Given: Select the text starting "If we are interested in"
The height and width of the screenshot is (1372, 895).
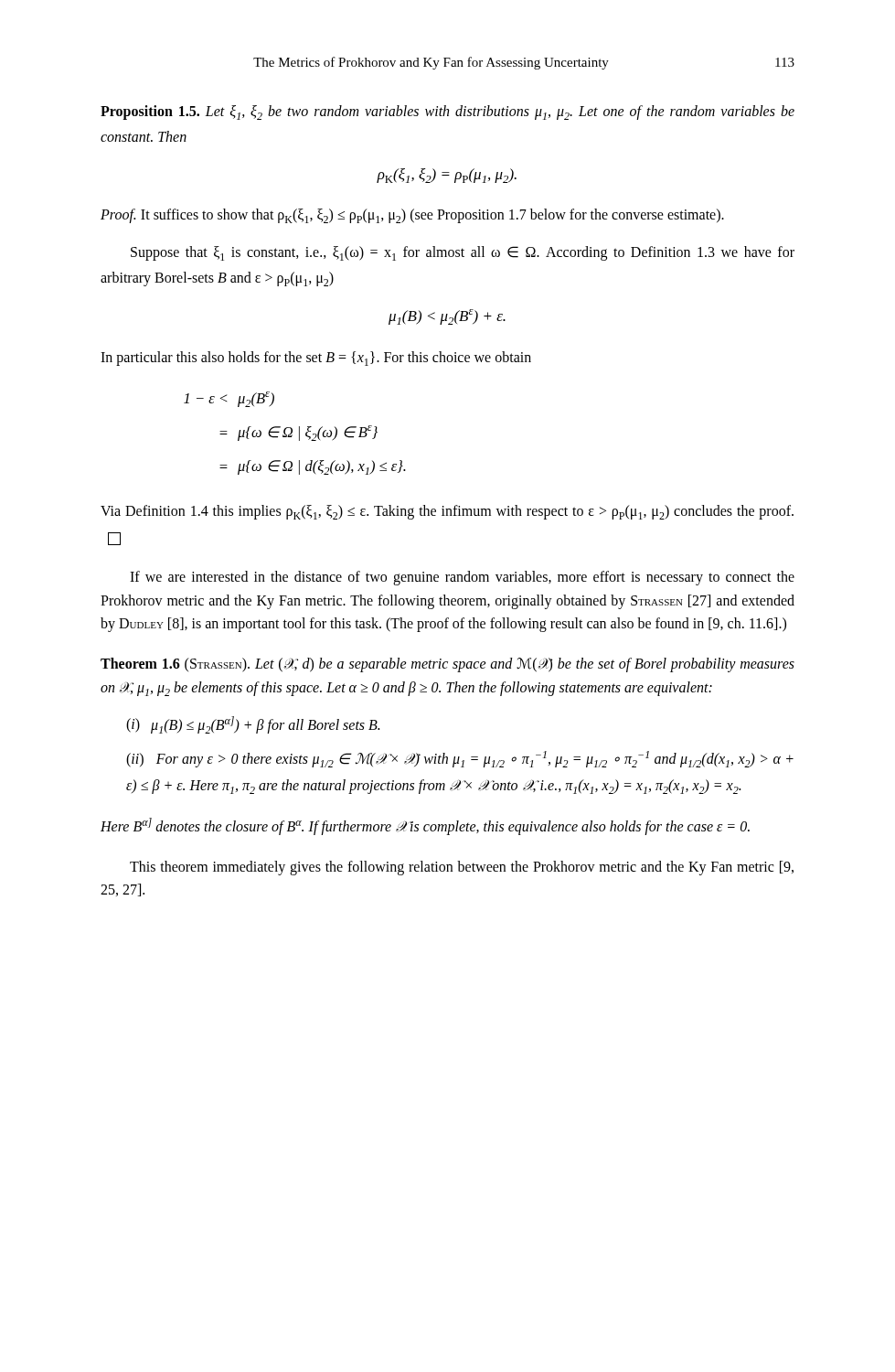Looking at the screenshot, I should click(x=448, y=600).
